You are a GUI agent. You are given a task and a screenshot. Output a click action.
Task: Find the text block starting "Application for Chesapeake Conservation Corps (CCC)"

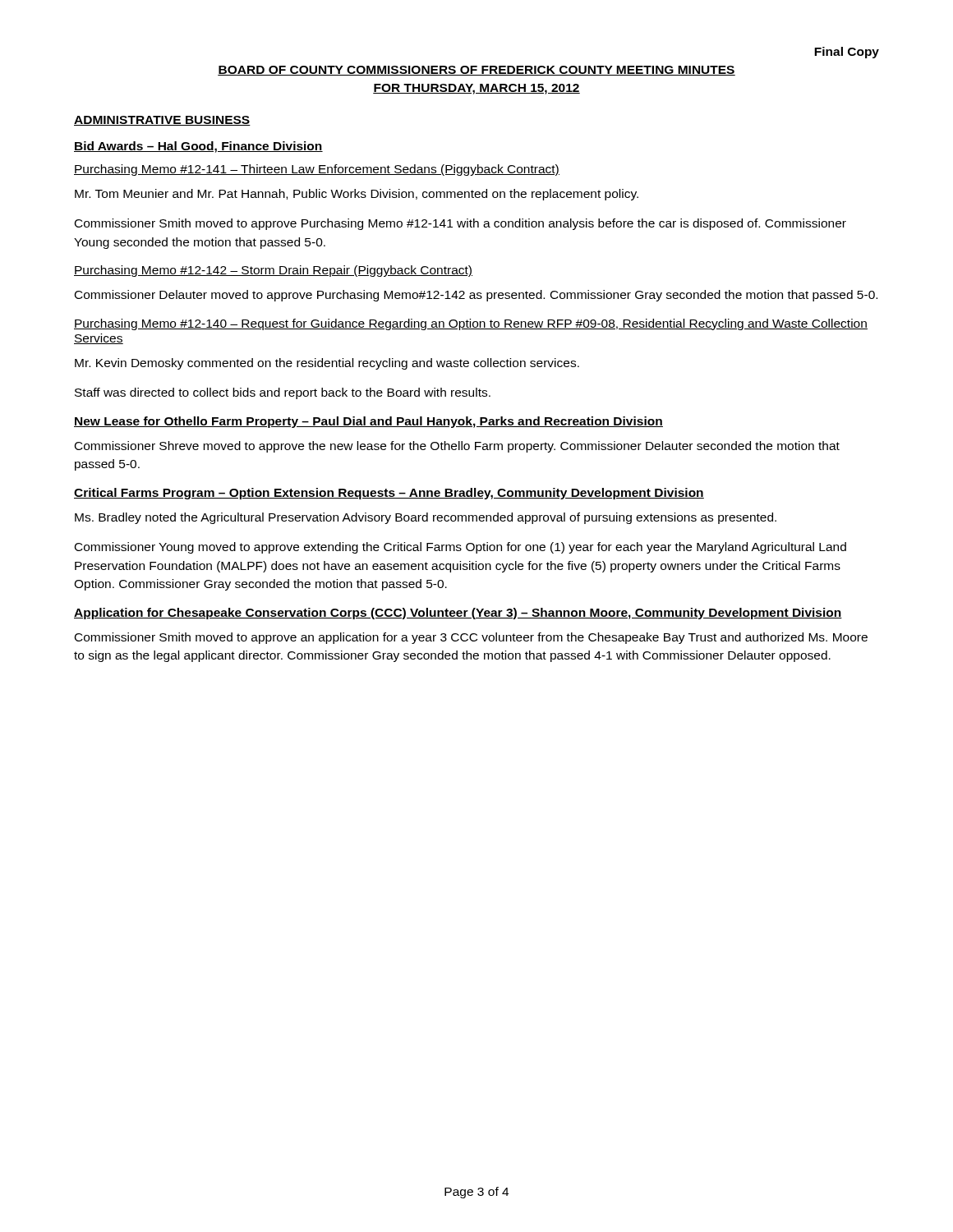click(x=458, y=612)
